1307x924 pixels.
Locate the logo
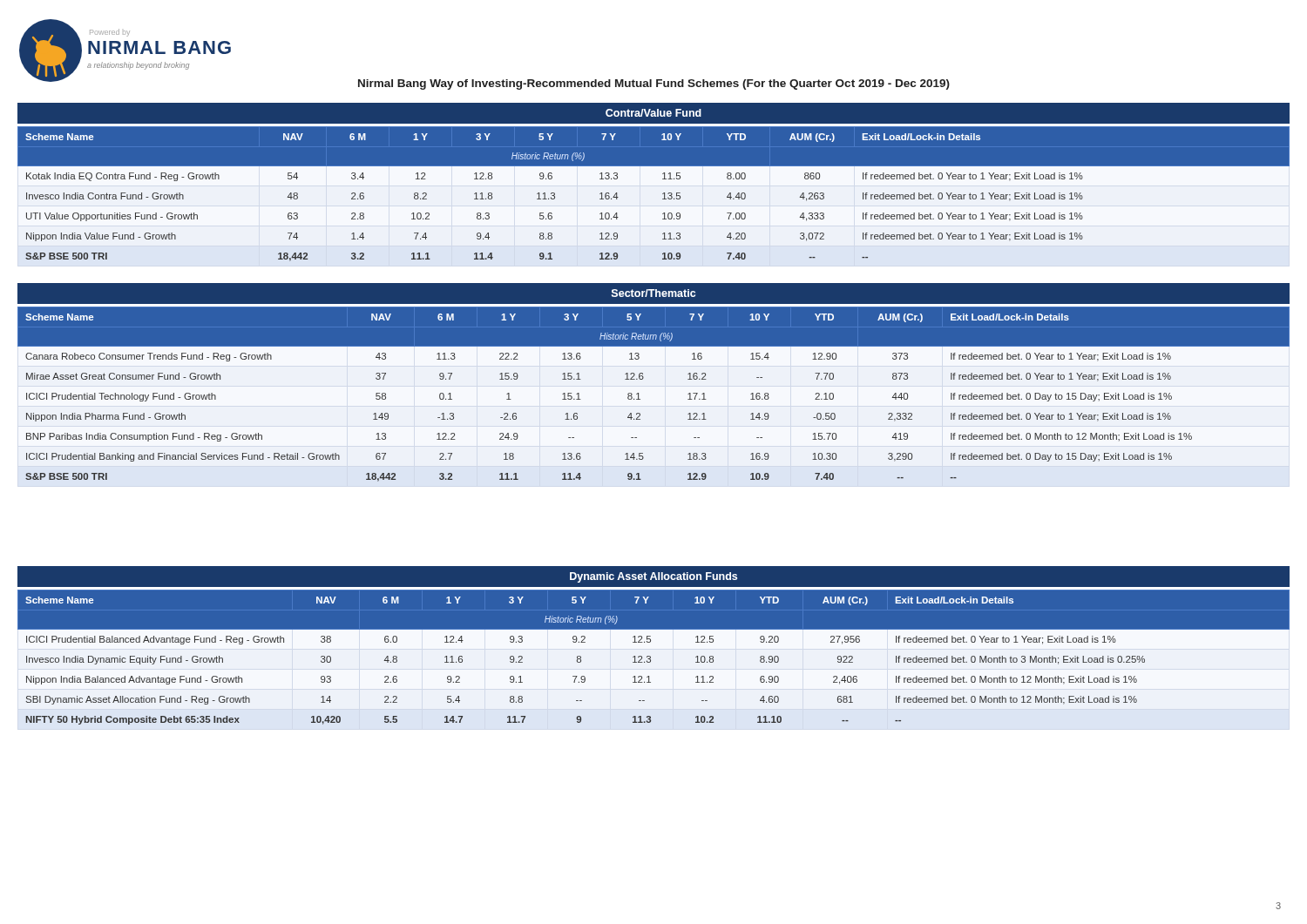click(131, 51)
